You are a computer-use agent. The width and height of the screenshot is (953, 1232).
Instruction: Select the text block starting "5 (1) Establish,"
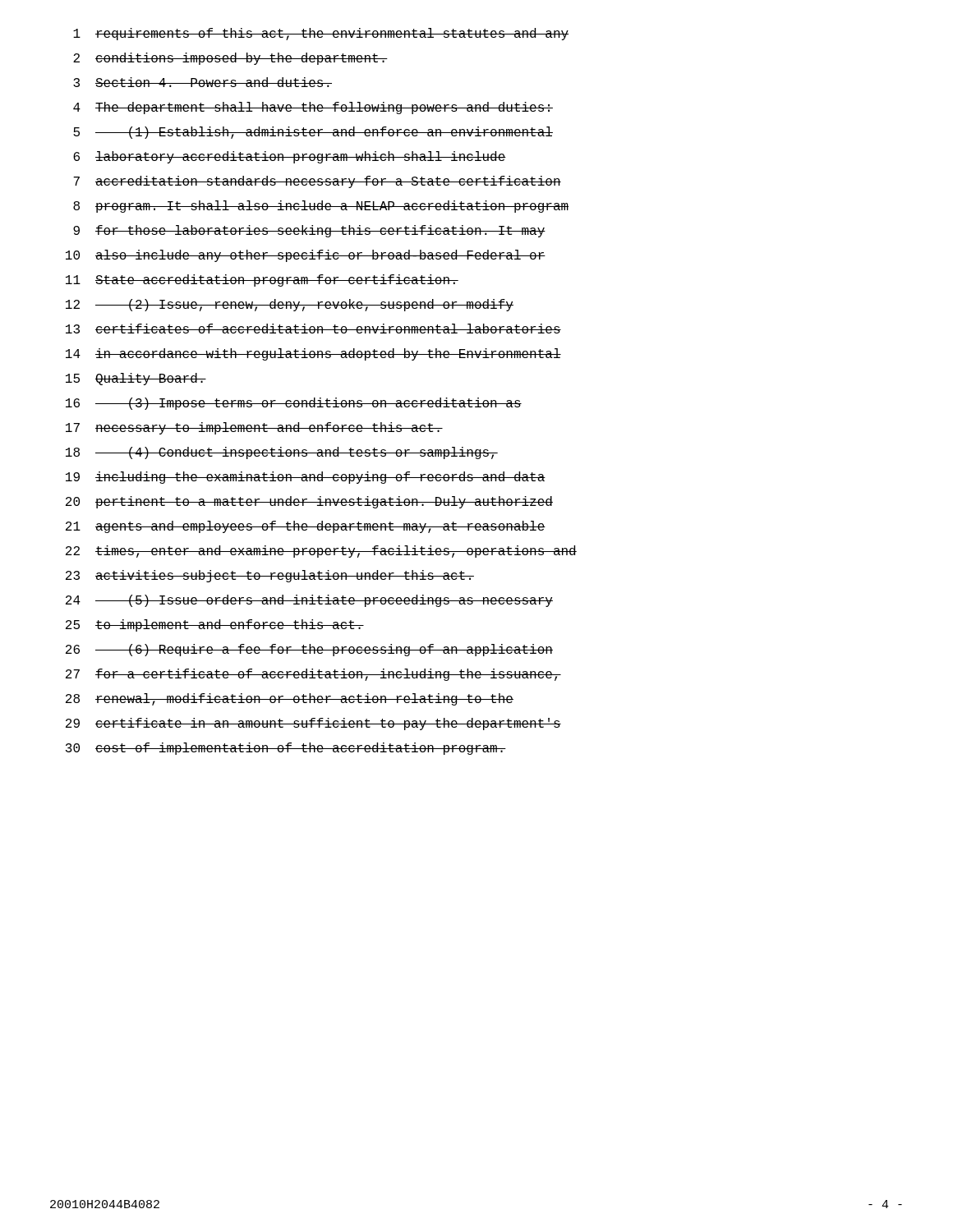tap(301, 134)
